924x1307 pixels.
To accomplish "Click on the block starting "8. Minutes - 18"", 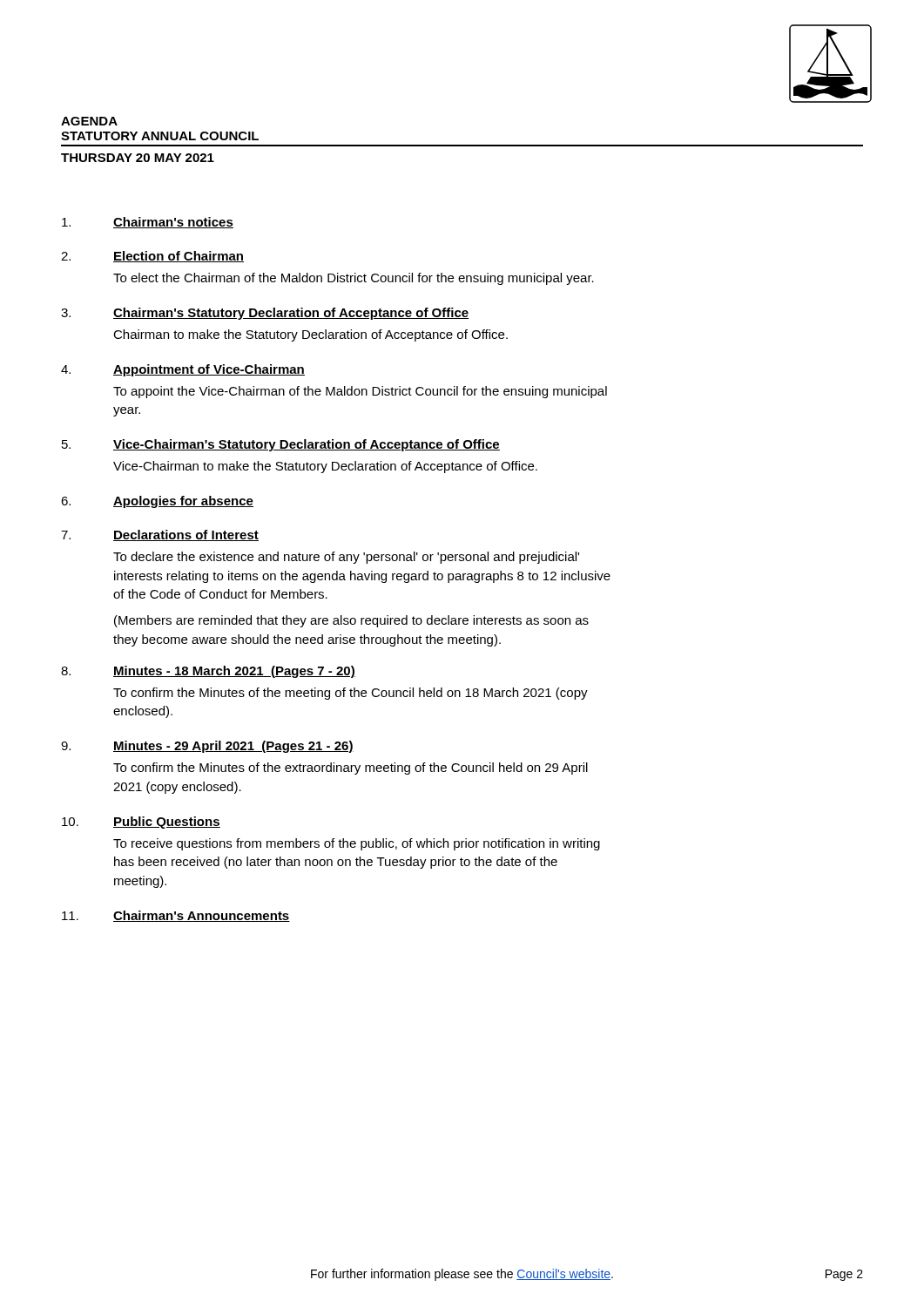I will 462,693.
